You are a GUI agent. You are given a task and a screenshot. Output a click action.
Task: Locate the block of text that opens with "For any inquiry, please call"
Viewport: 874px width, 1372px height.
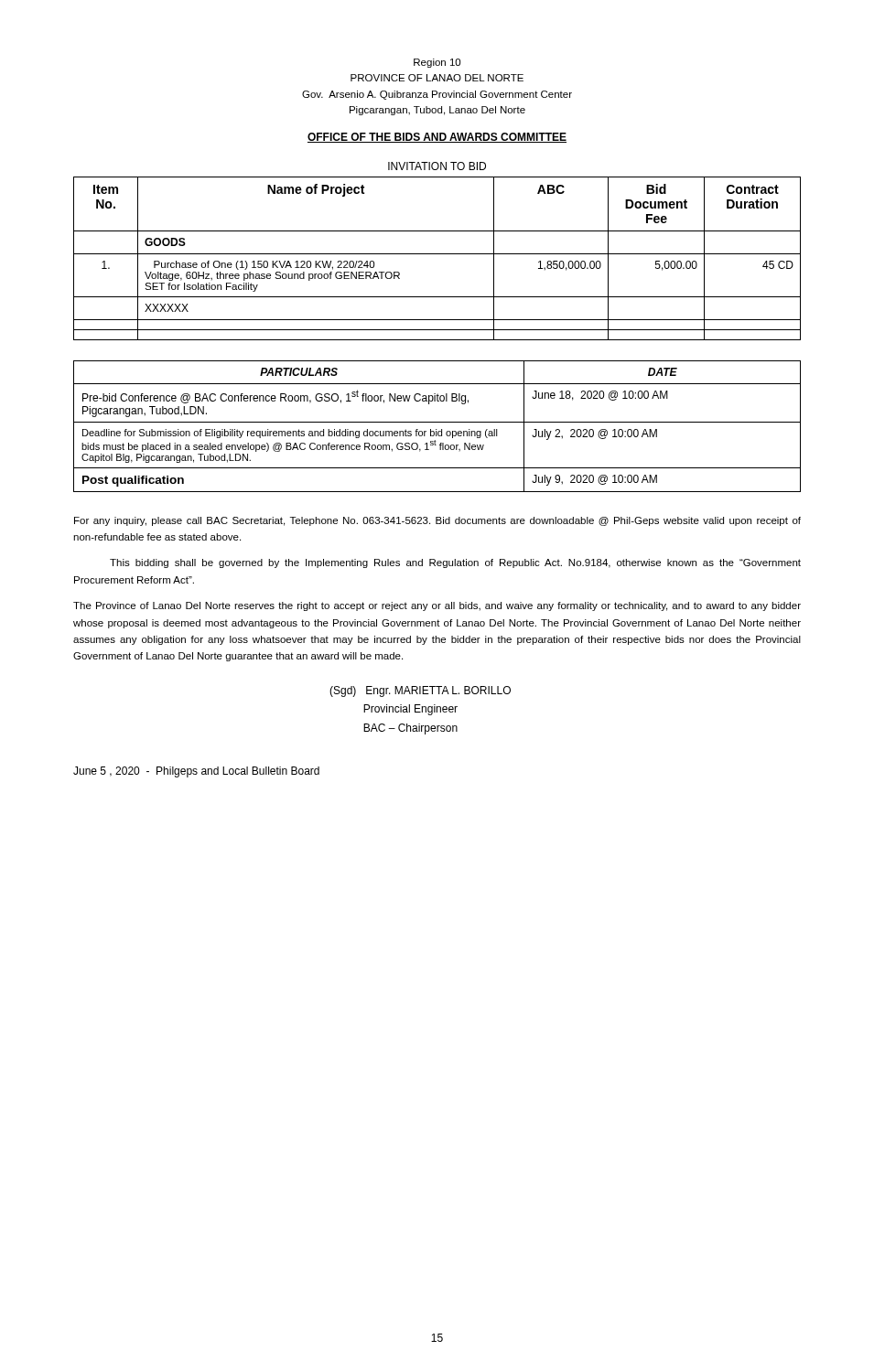click(437, 529)
